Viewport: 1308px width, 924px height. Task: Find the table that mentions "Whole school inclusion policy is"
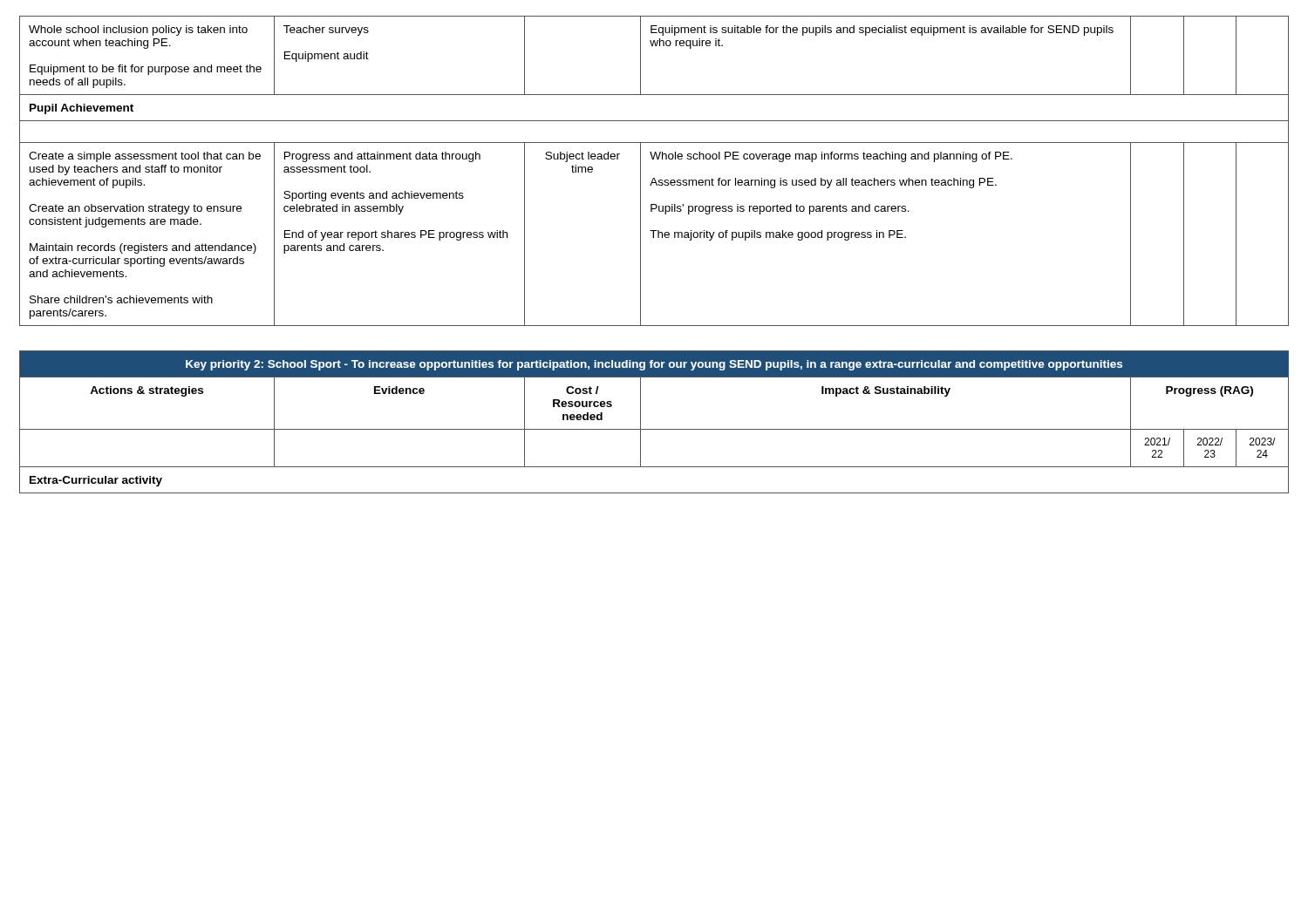(654, 255)
